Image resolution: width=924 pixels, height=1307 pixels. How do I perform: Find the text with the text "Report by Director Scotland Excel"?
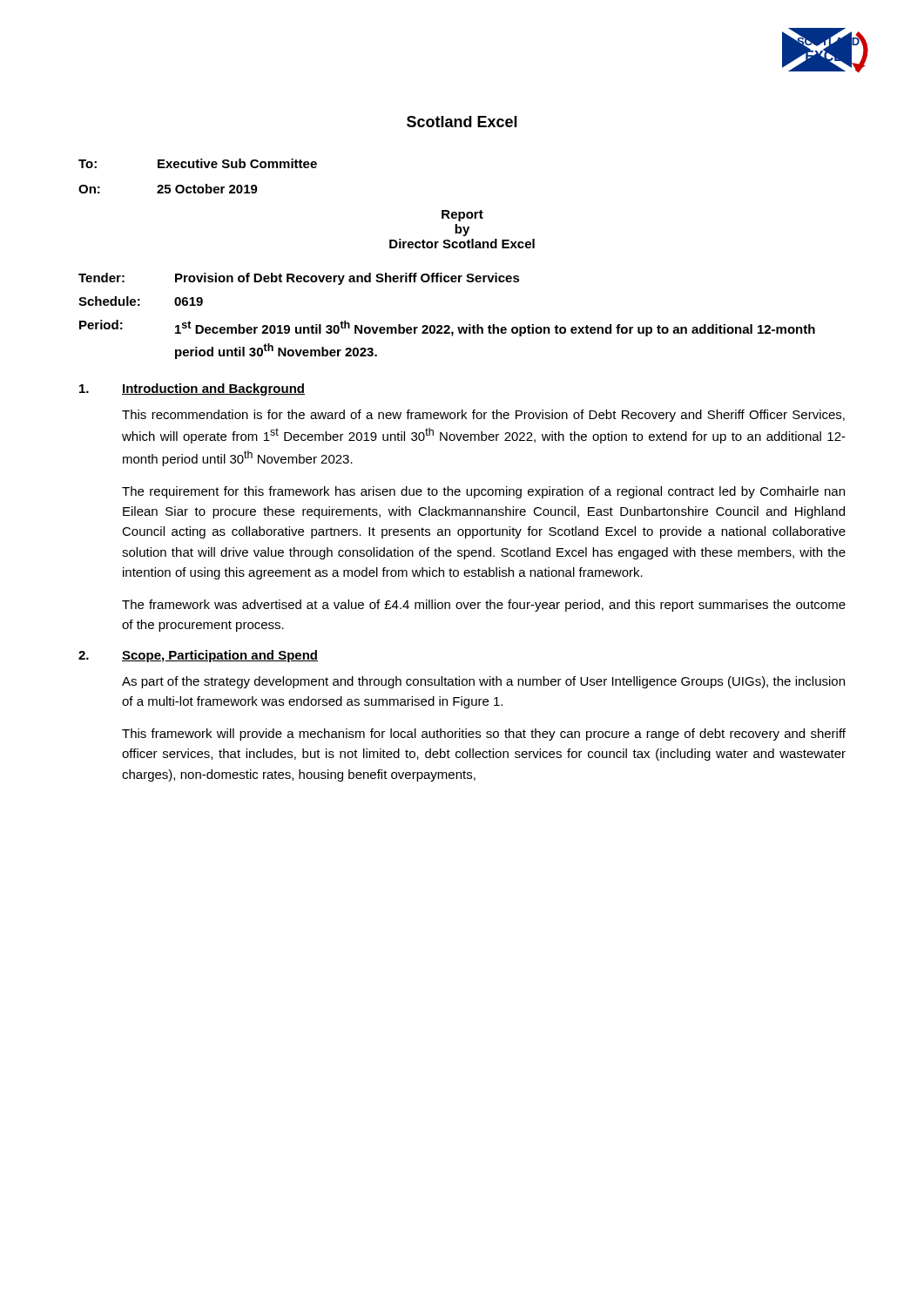462,229
